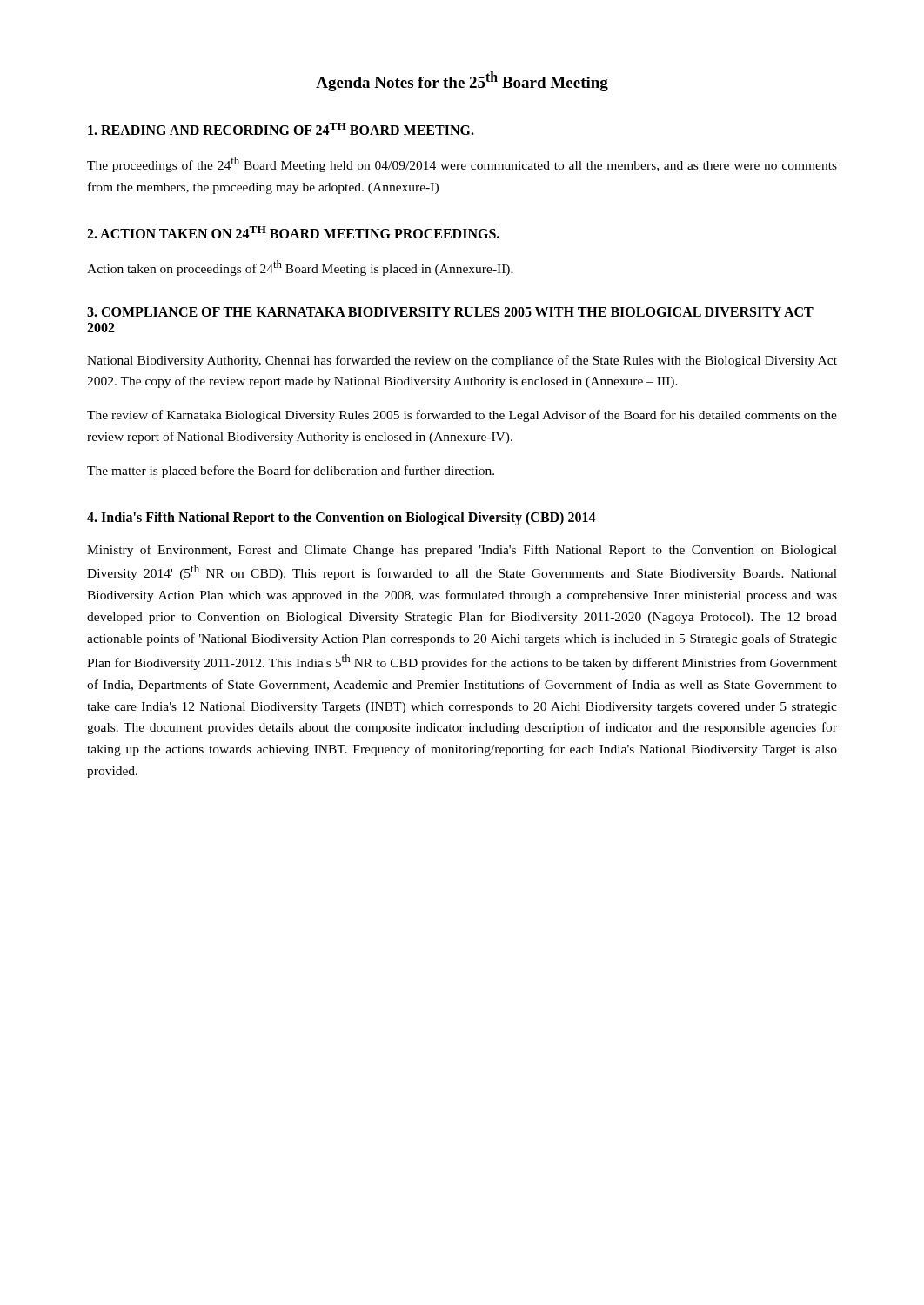924x1305 pixels.
Task: Locate the text block starting "Action taken on proceedings of 24th"
Action: click(300, 267)
